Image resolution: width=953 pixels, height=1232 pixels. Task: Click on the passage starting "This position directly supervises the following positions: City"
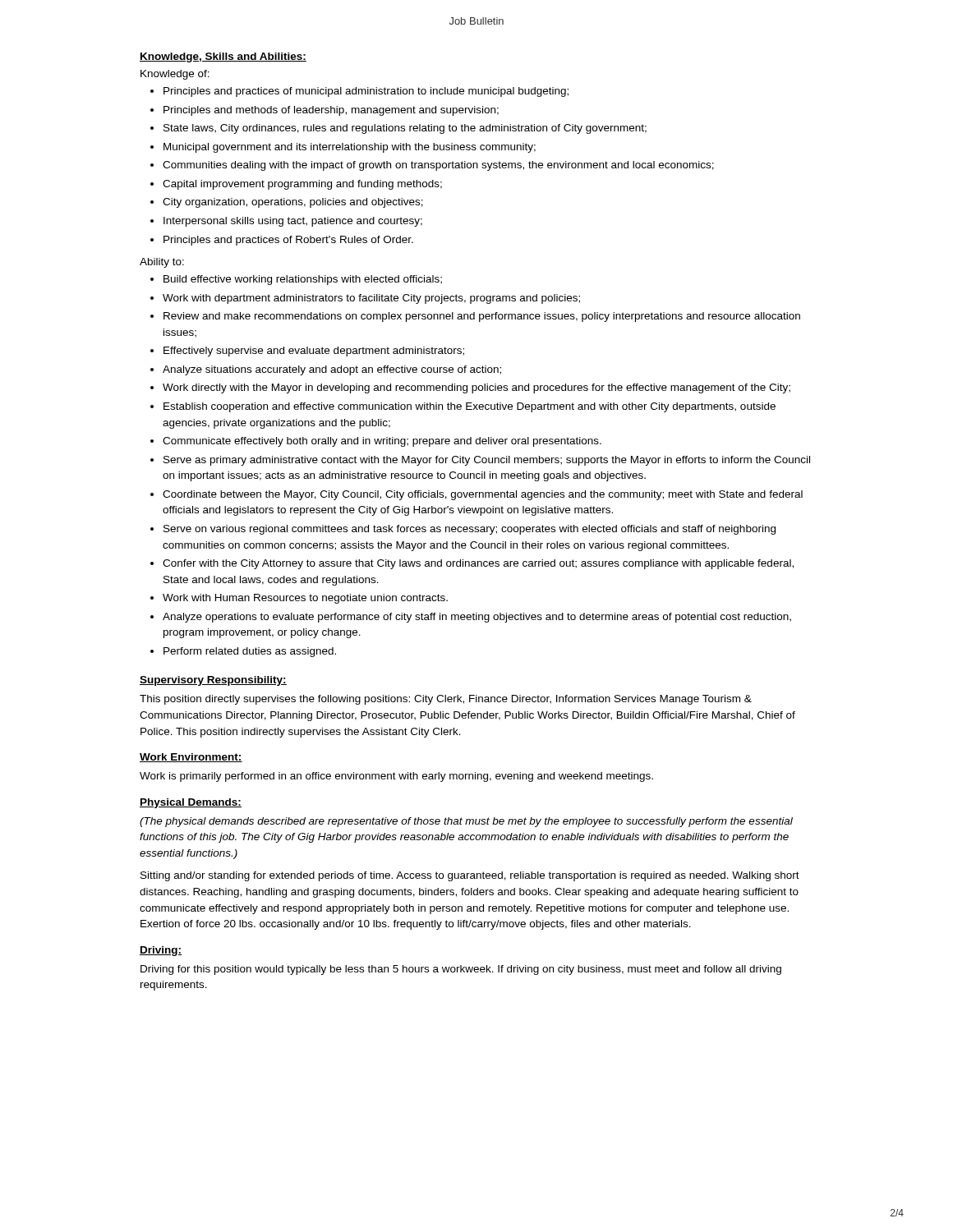click(467, 715)
